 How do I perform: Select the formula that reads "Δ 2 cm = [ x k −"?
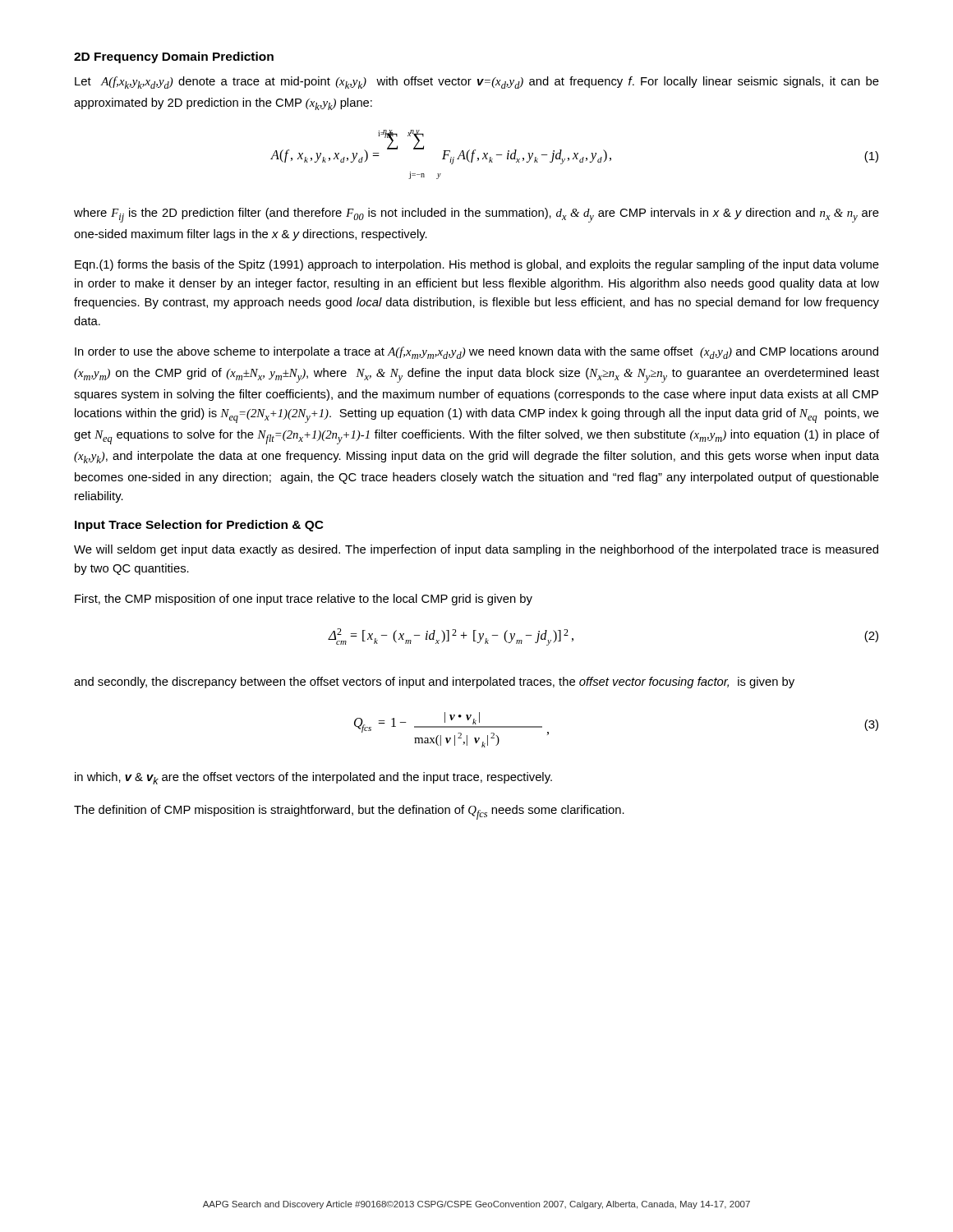point(579,634)
